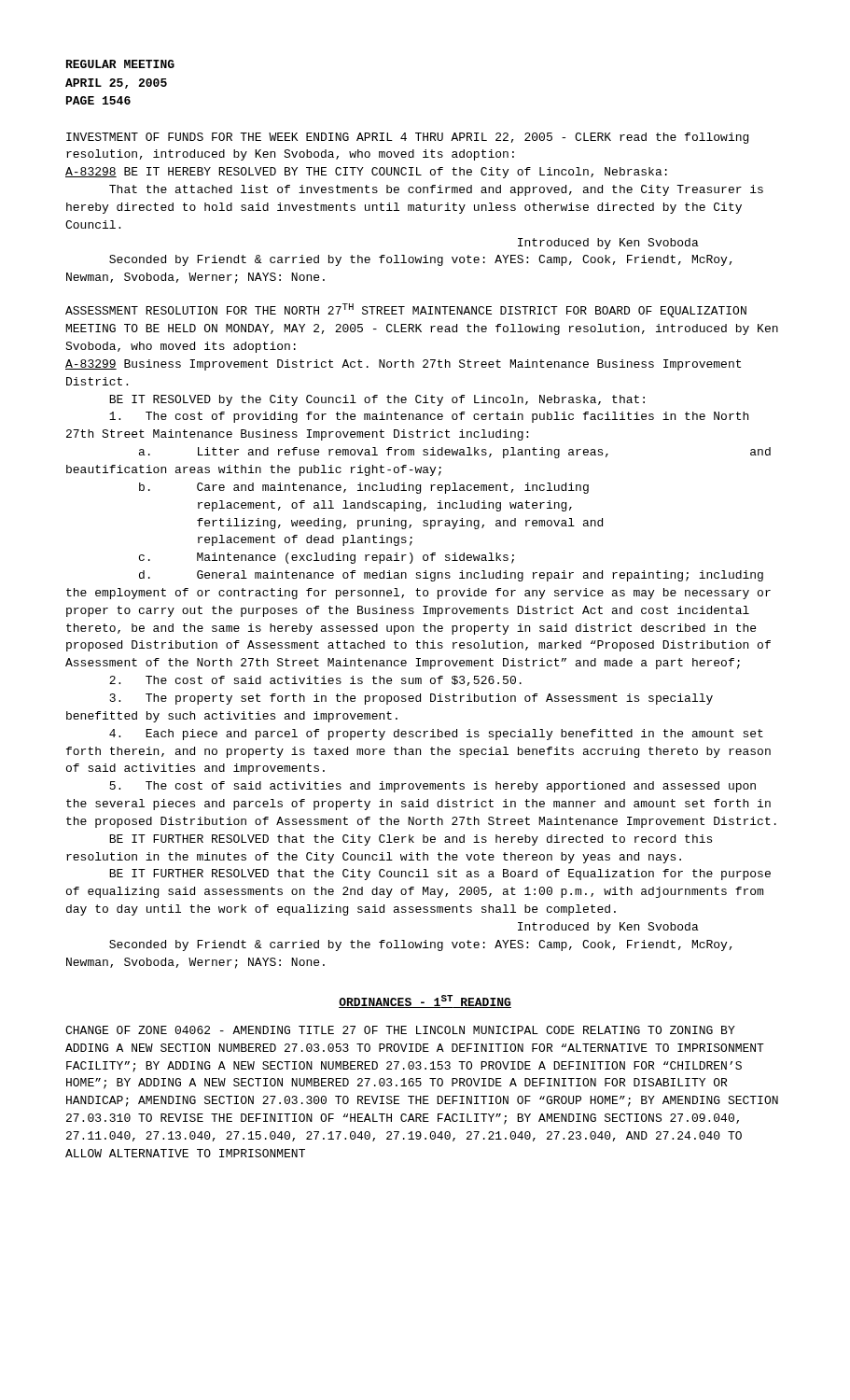Click on the element starting "ASSESSMENT RESOLUTION FOR"

point(422,635)
